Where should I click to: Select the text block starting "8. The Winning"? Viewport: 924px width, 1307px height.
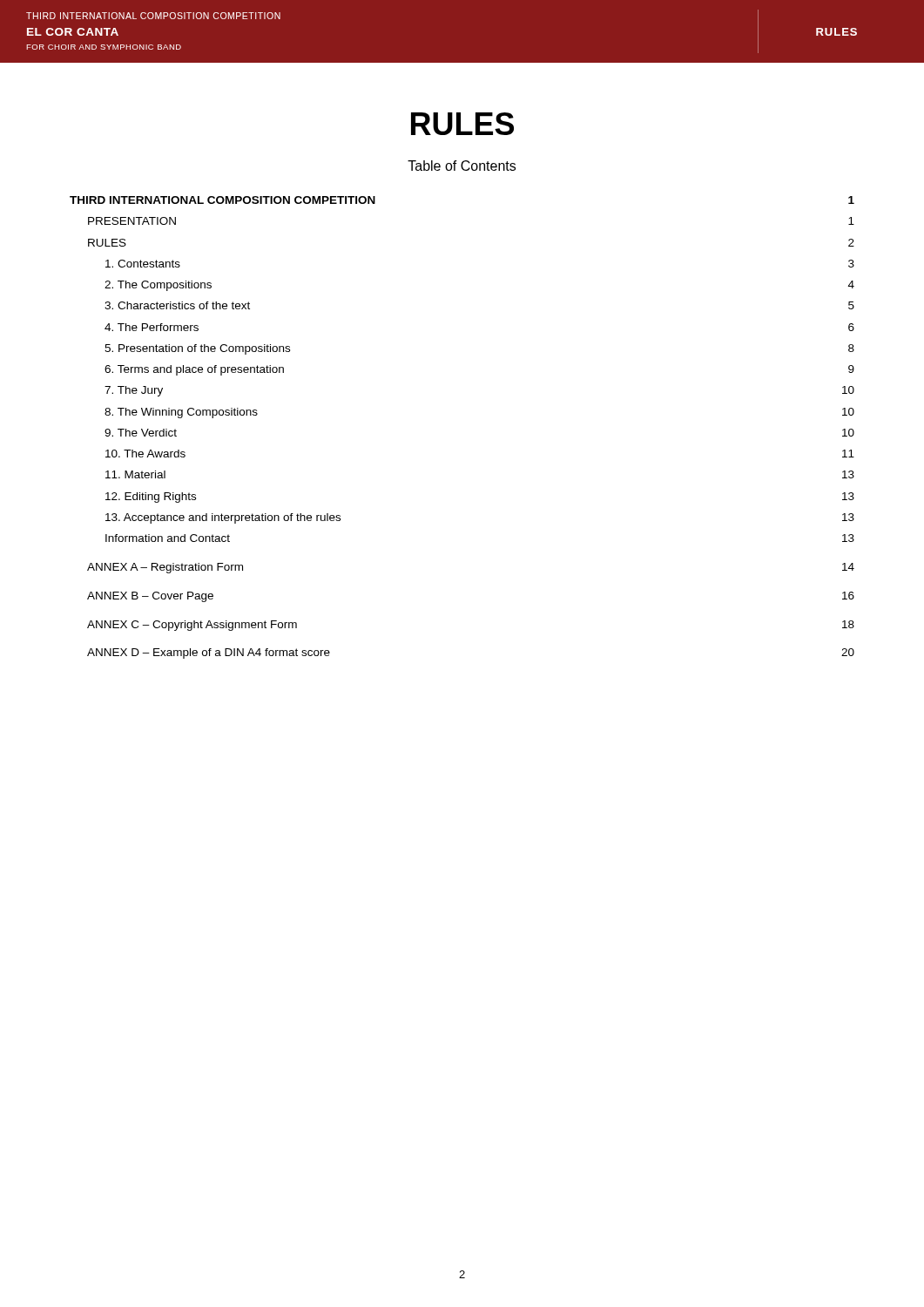point(179,414)
